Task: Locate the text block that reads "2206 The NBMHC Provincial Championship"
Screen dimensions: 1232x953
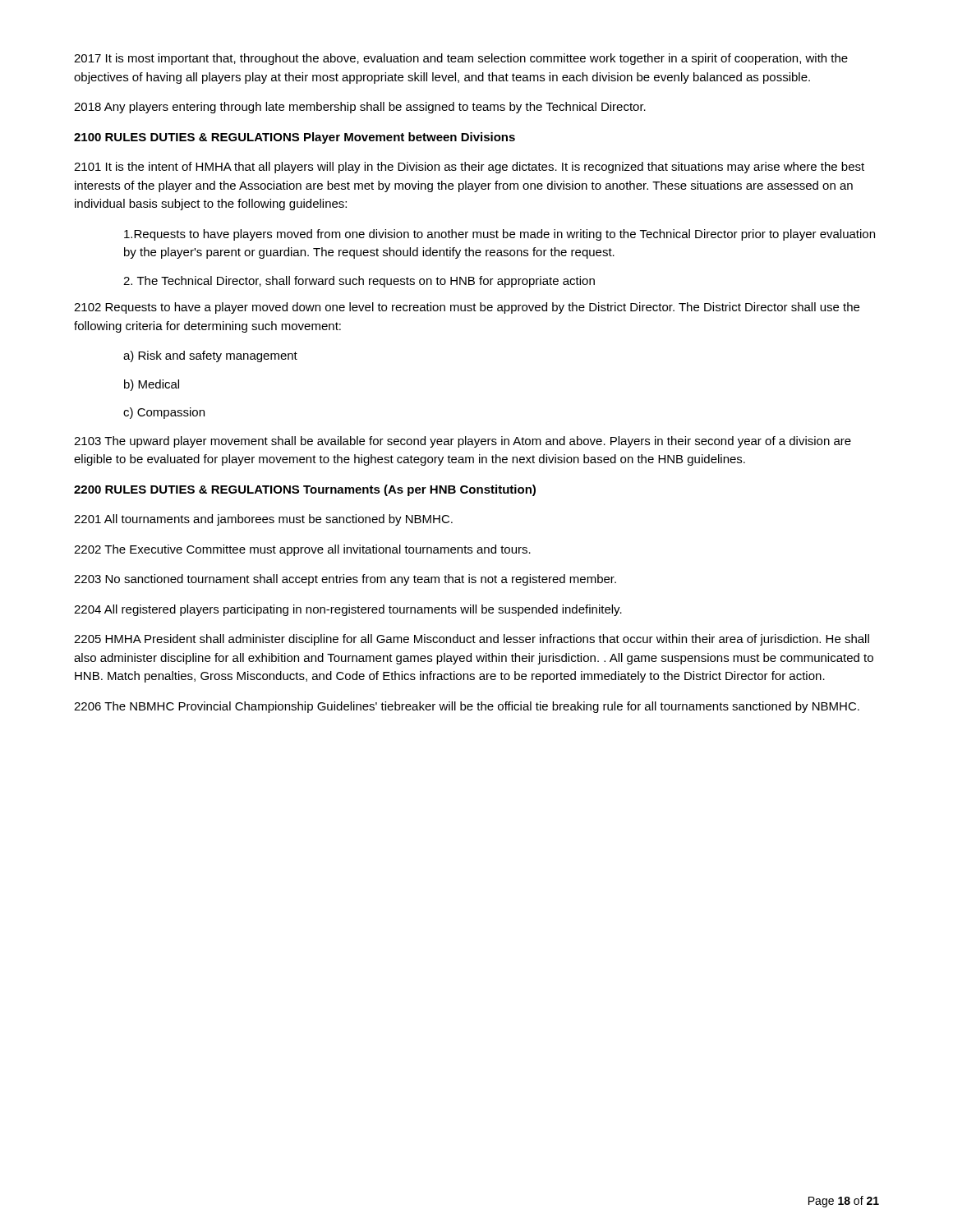Action: (x=467, y=706)
